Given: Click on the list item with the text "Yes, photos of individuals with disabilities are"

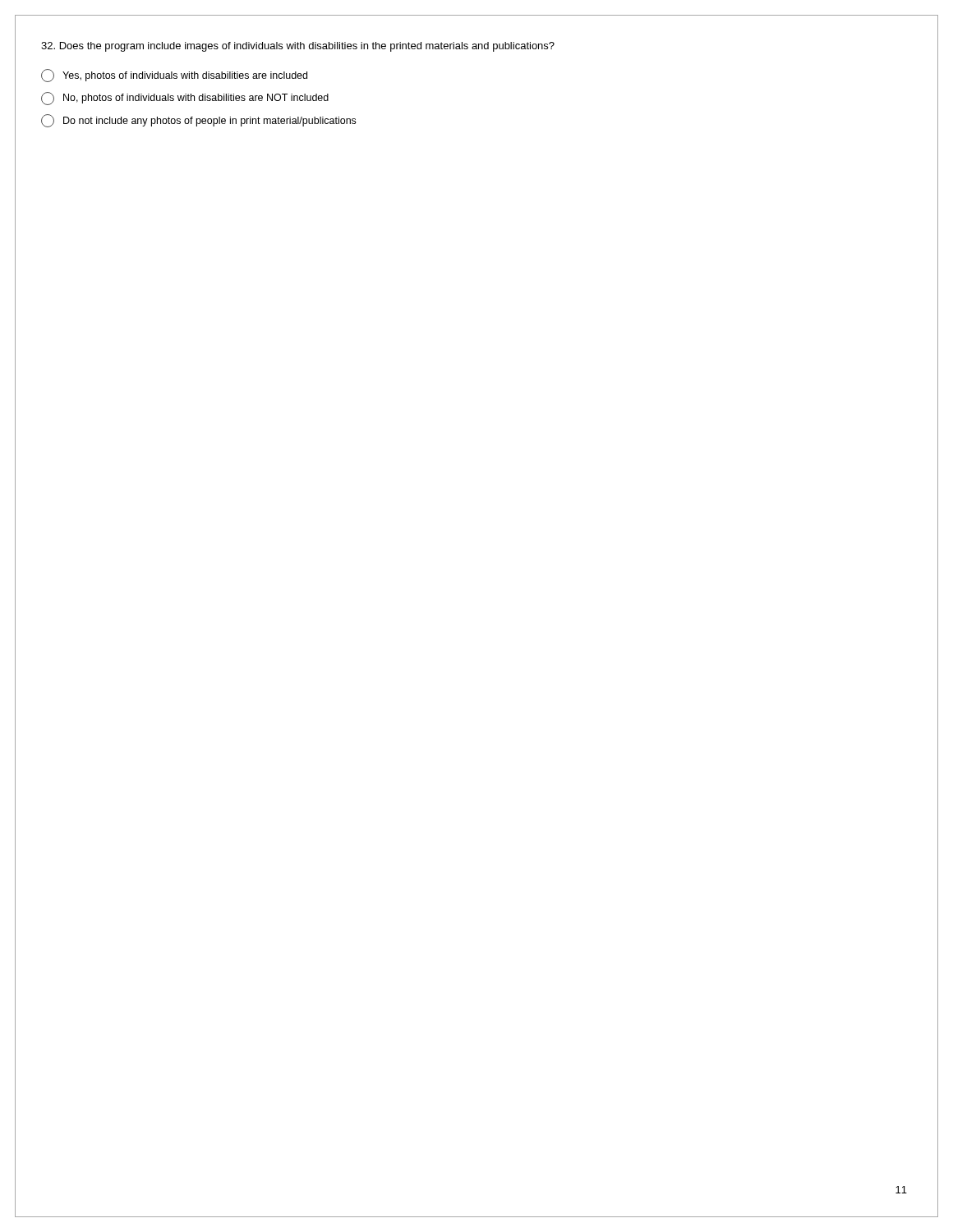Looking at the screenshot, I should point(175,76).
